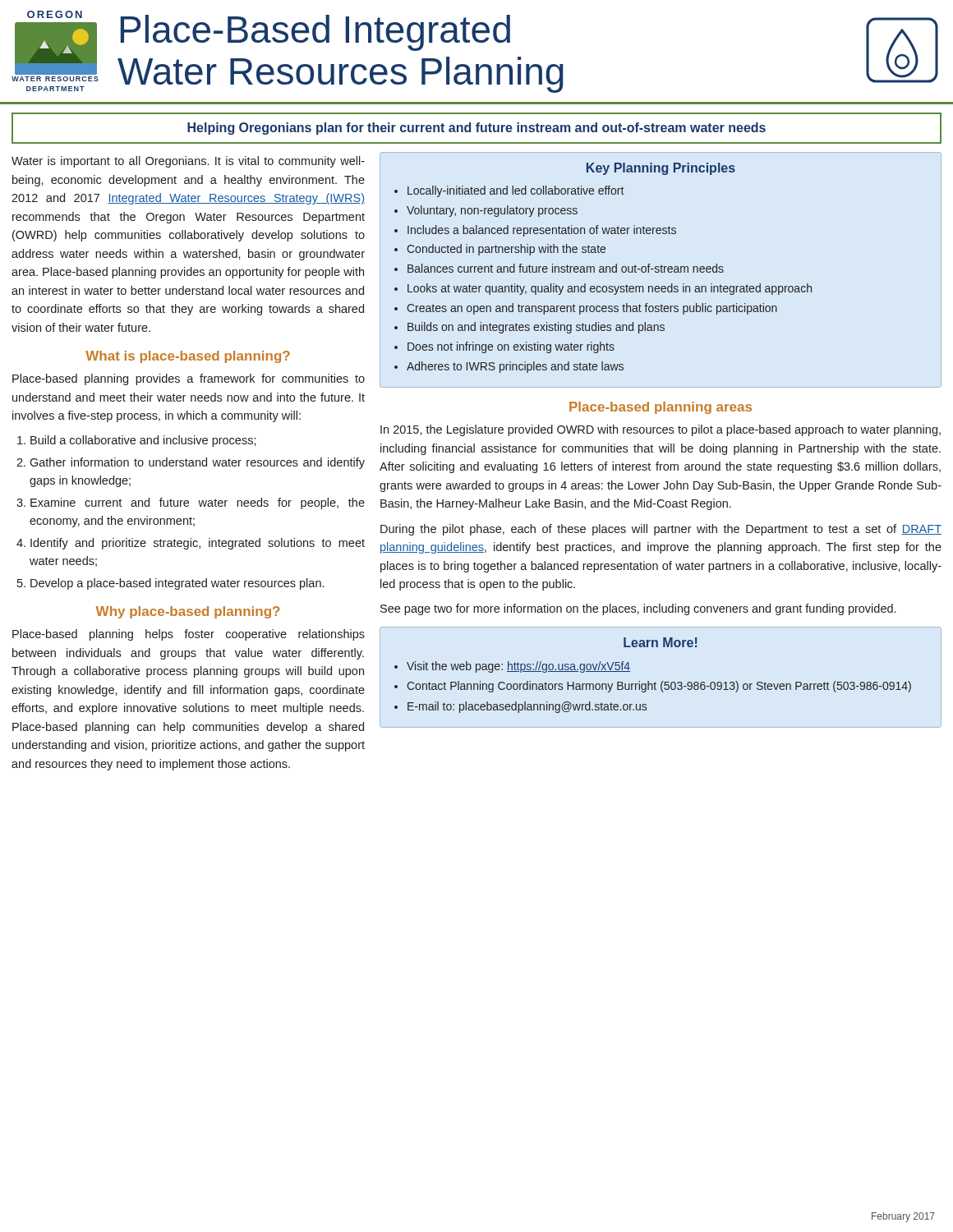Find the block on this page that starts "Build a collaborative and inclusive"

[x=143, y=441]
